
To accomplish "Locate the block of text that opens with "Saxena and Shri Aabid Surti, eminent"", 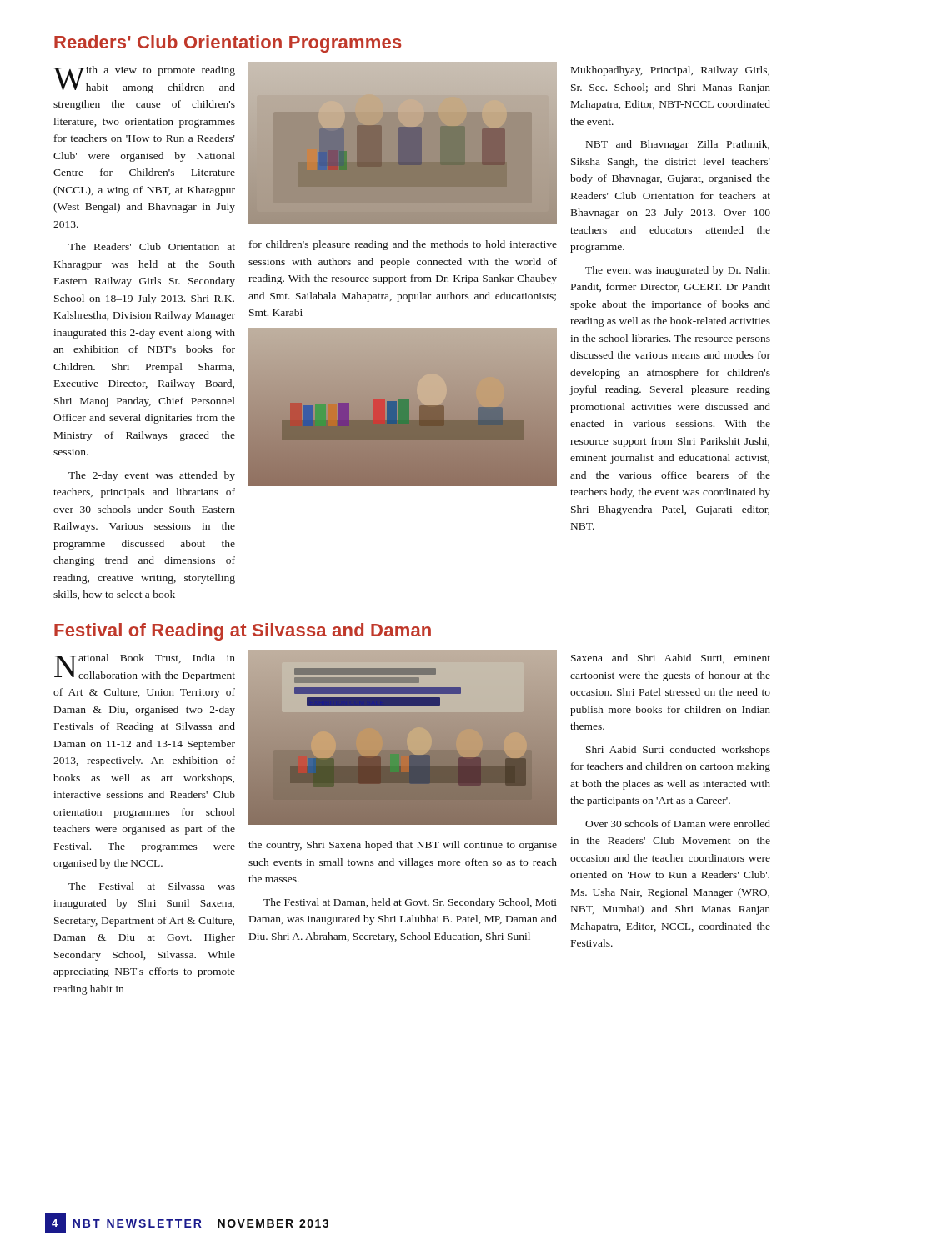I will [x=670, y=801].
